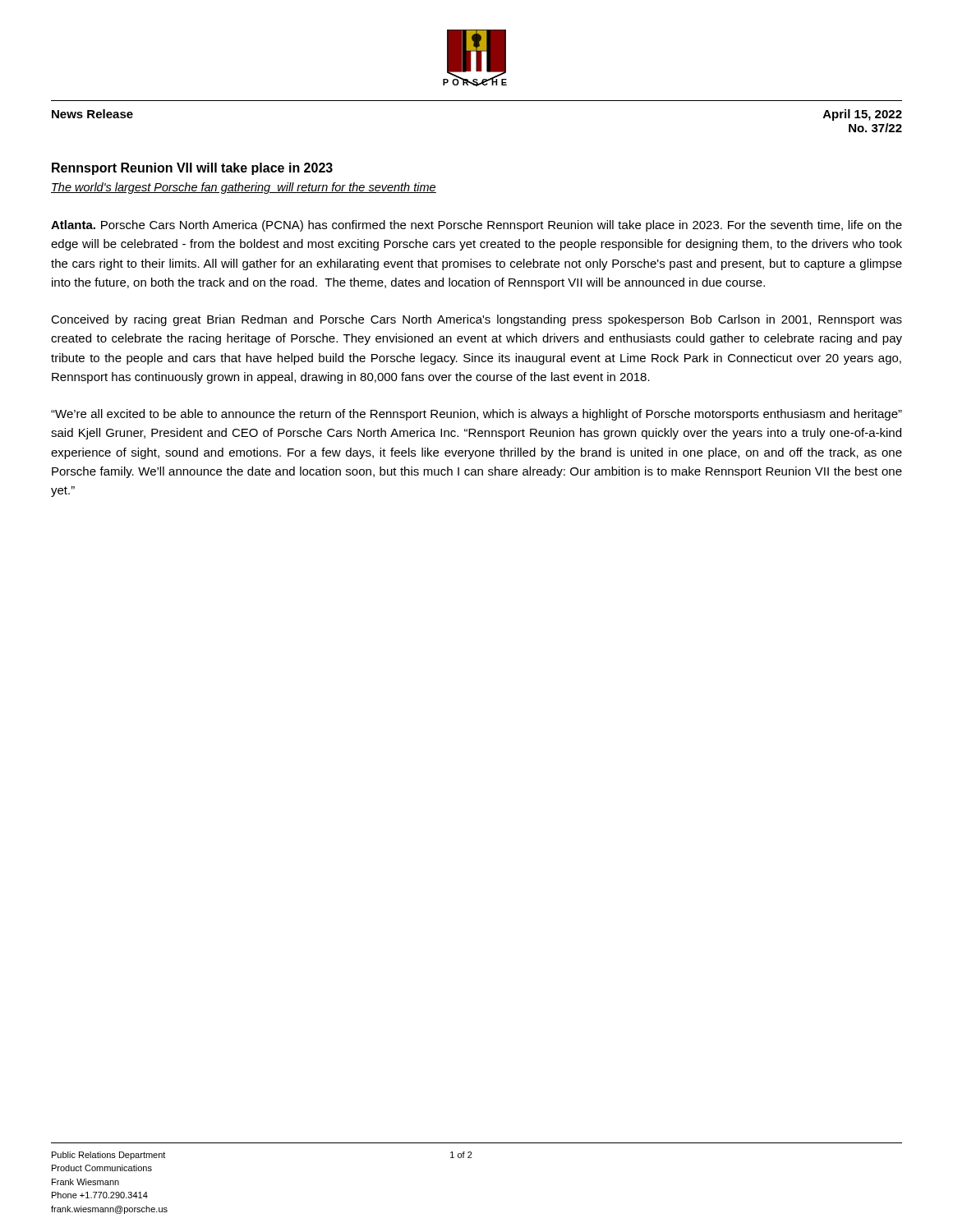Locate the text block containing "Atlanta. Porsche Cars"

click(476, 253)
